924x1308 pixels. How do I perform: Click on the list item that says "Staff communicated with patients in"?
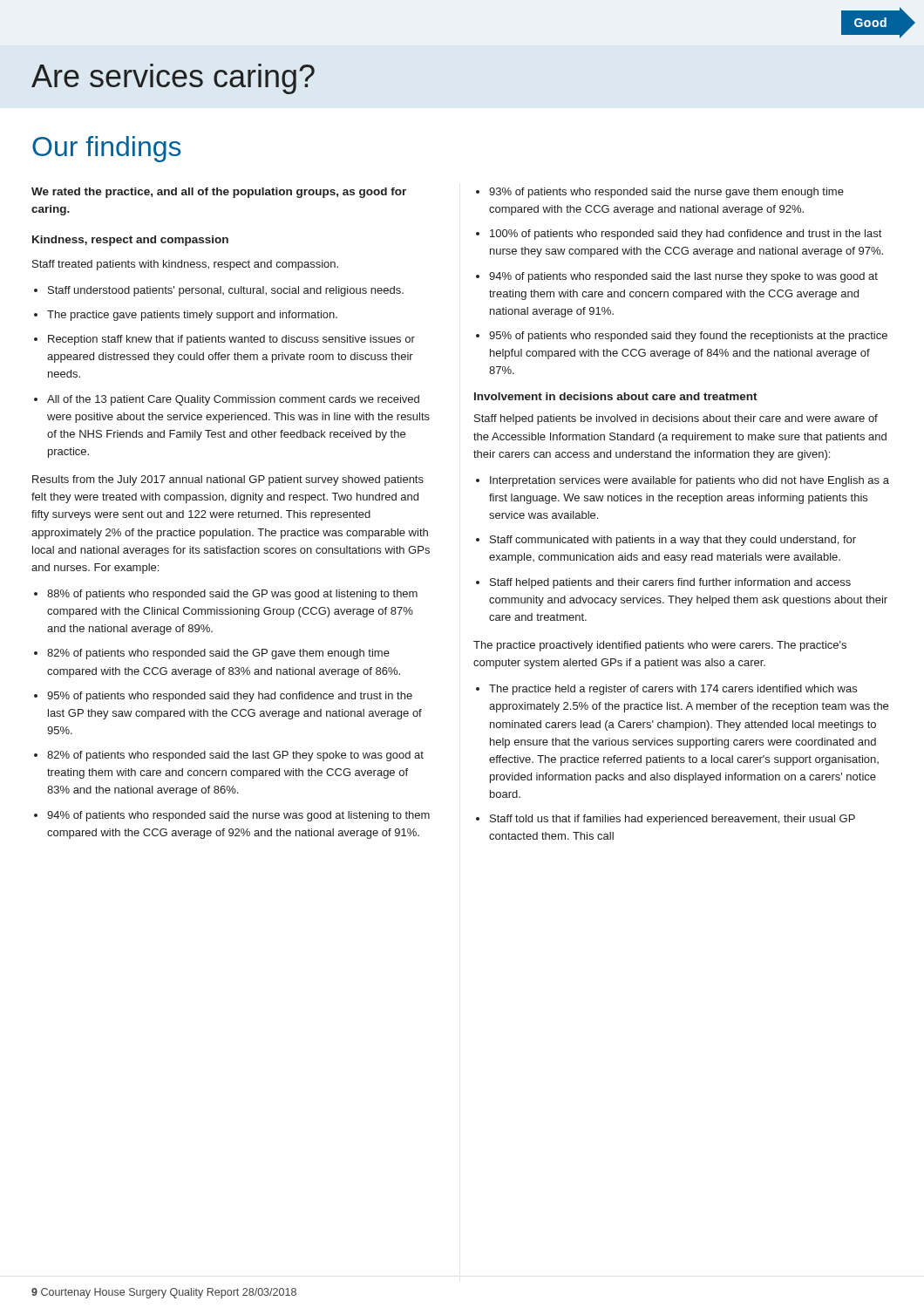pyautogui.click(x=673, y=548)
